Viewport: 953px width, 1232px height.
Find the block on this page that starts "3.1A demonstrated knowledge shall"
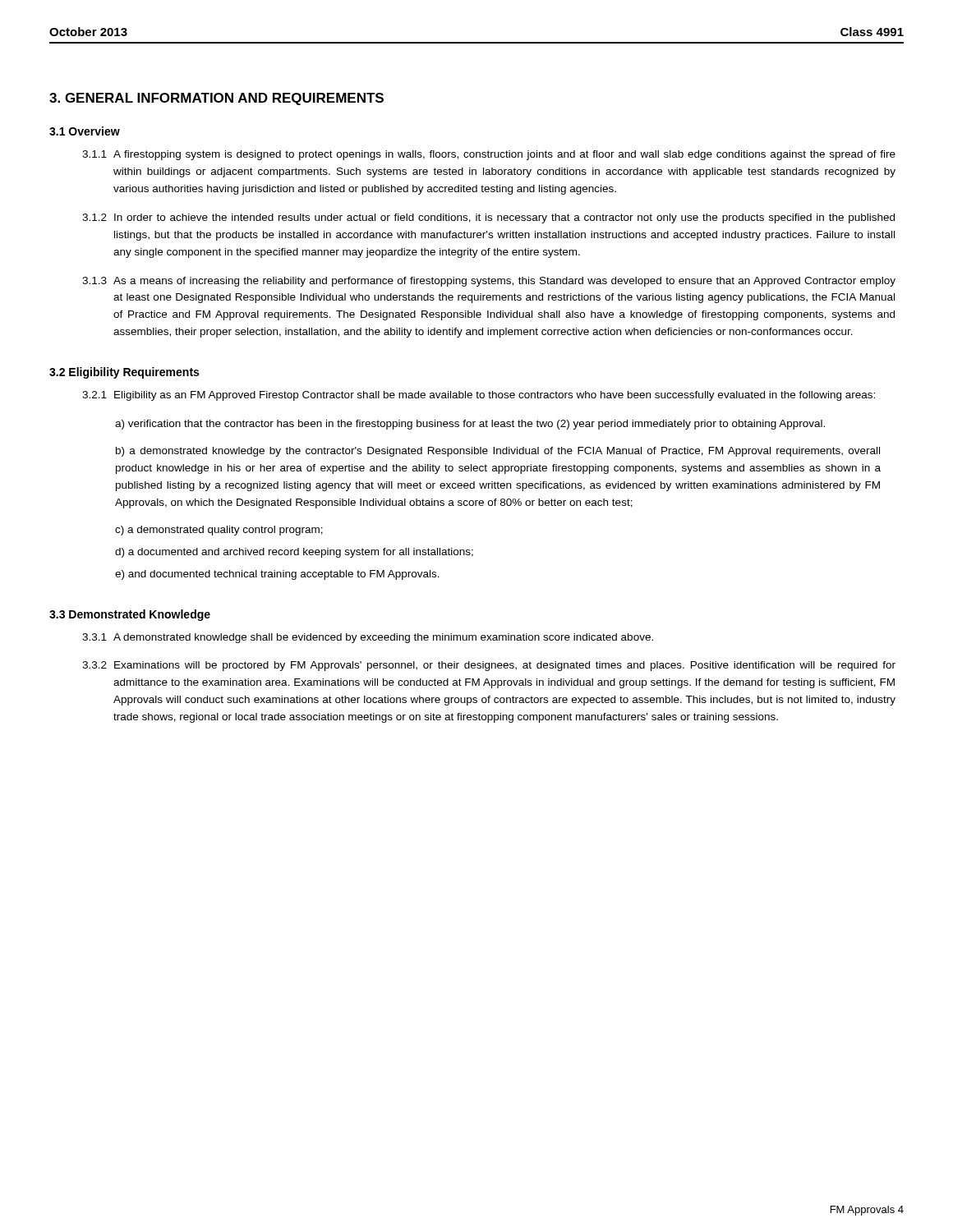tap(489, 637)
